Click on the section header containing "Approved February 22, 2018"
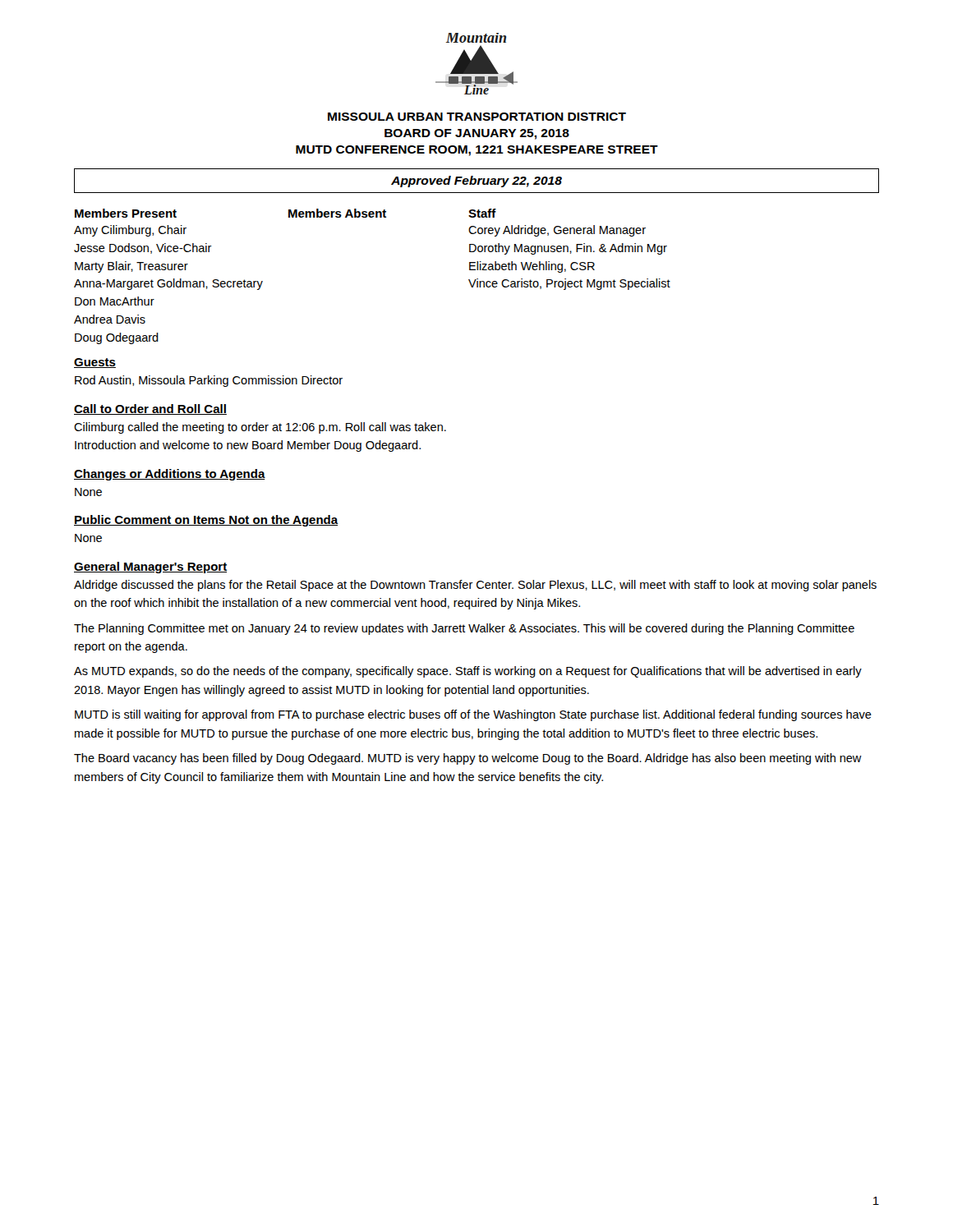The width and height of the screenshot is (953, 1232). [x=476, y=180]
